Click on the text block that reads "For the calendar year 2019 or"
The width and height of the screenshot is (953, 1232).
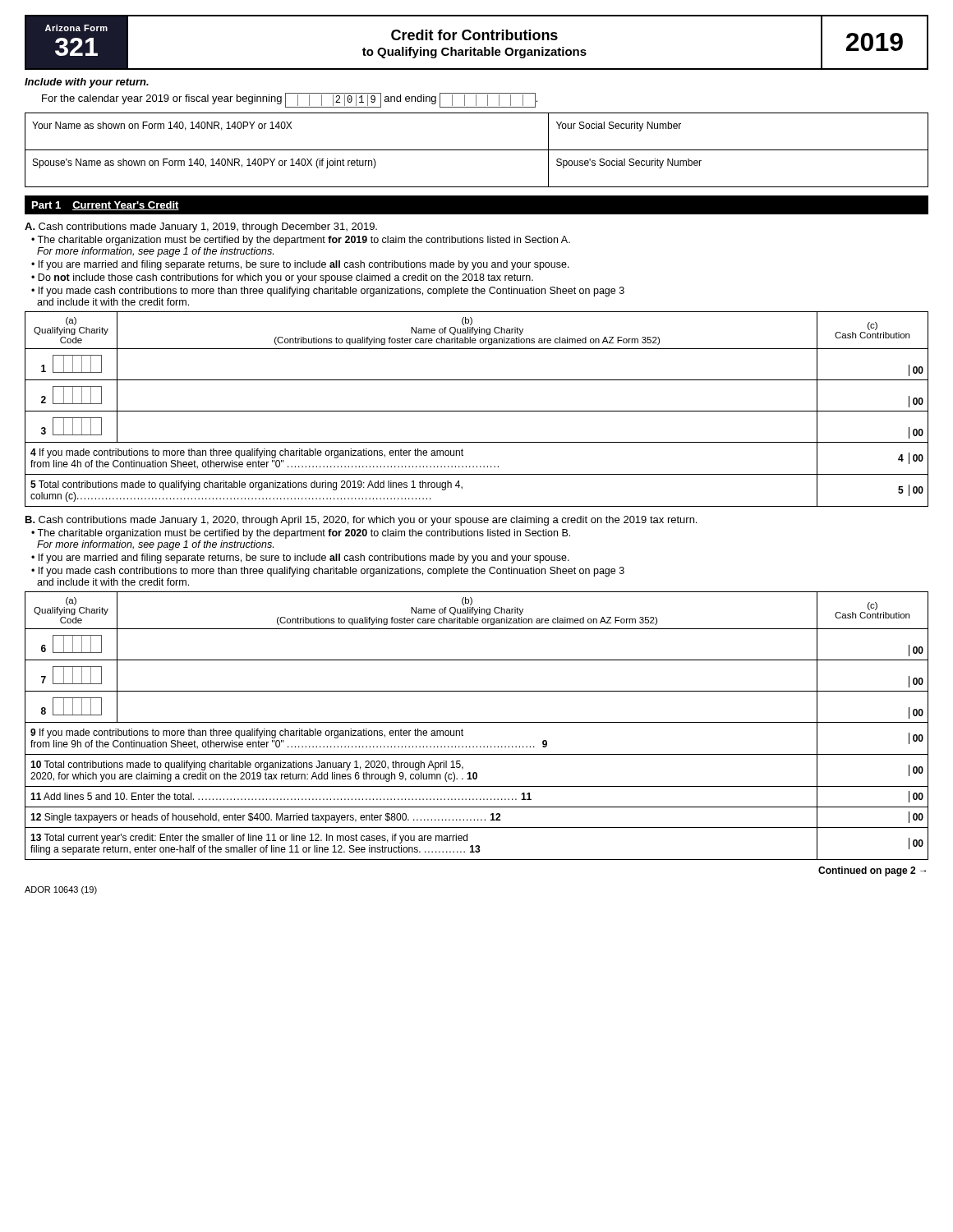pyautogui.click(x=290, y=100)
